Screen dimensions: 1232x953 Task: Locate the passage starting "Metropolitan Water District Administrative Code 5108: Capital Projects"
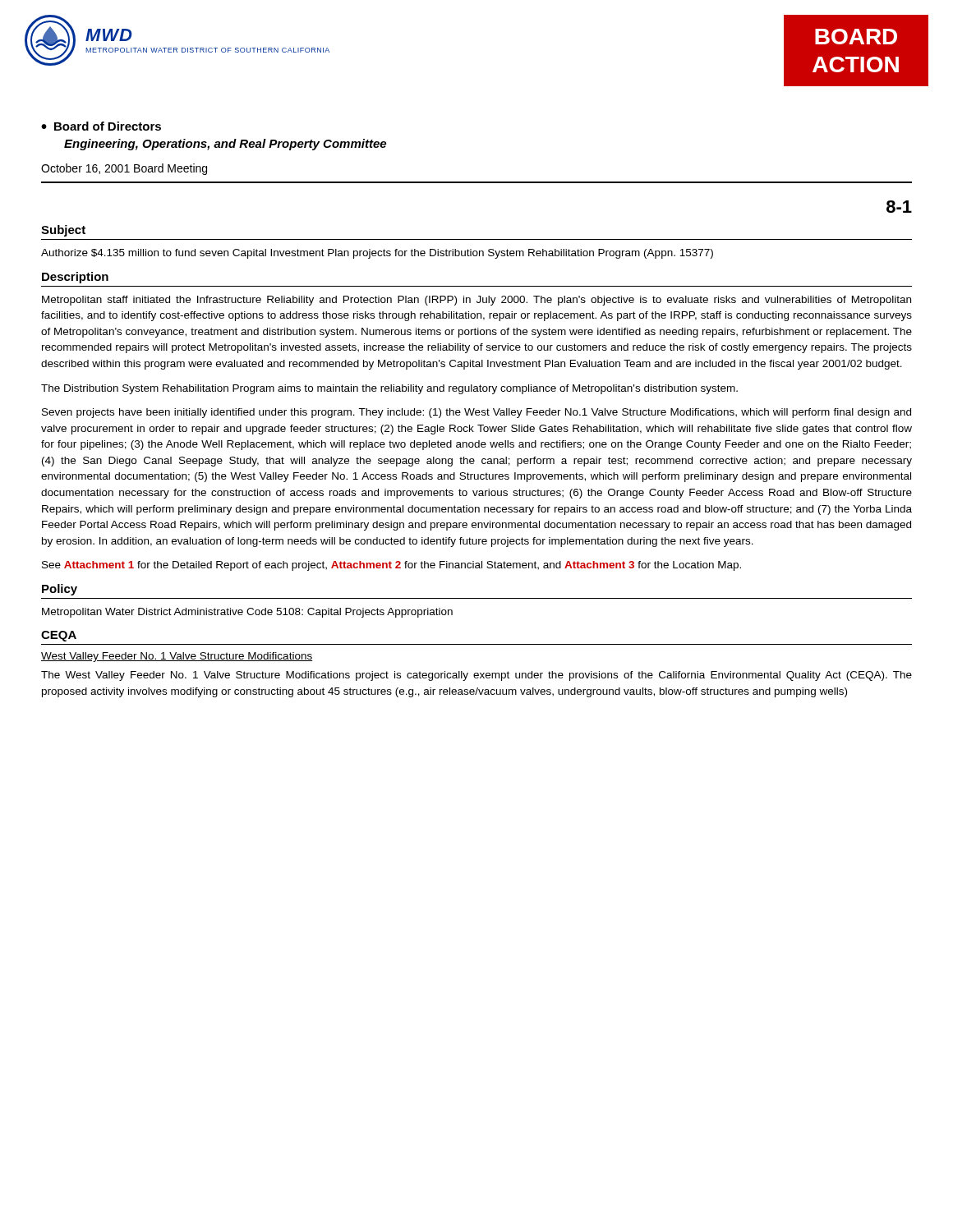coord(247,611)
